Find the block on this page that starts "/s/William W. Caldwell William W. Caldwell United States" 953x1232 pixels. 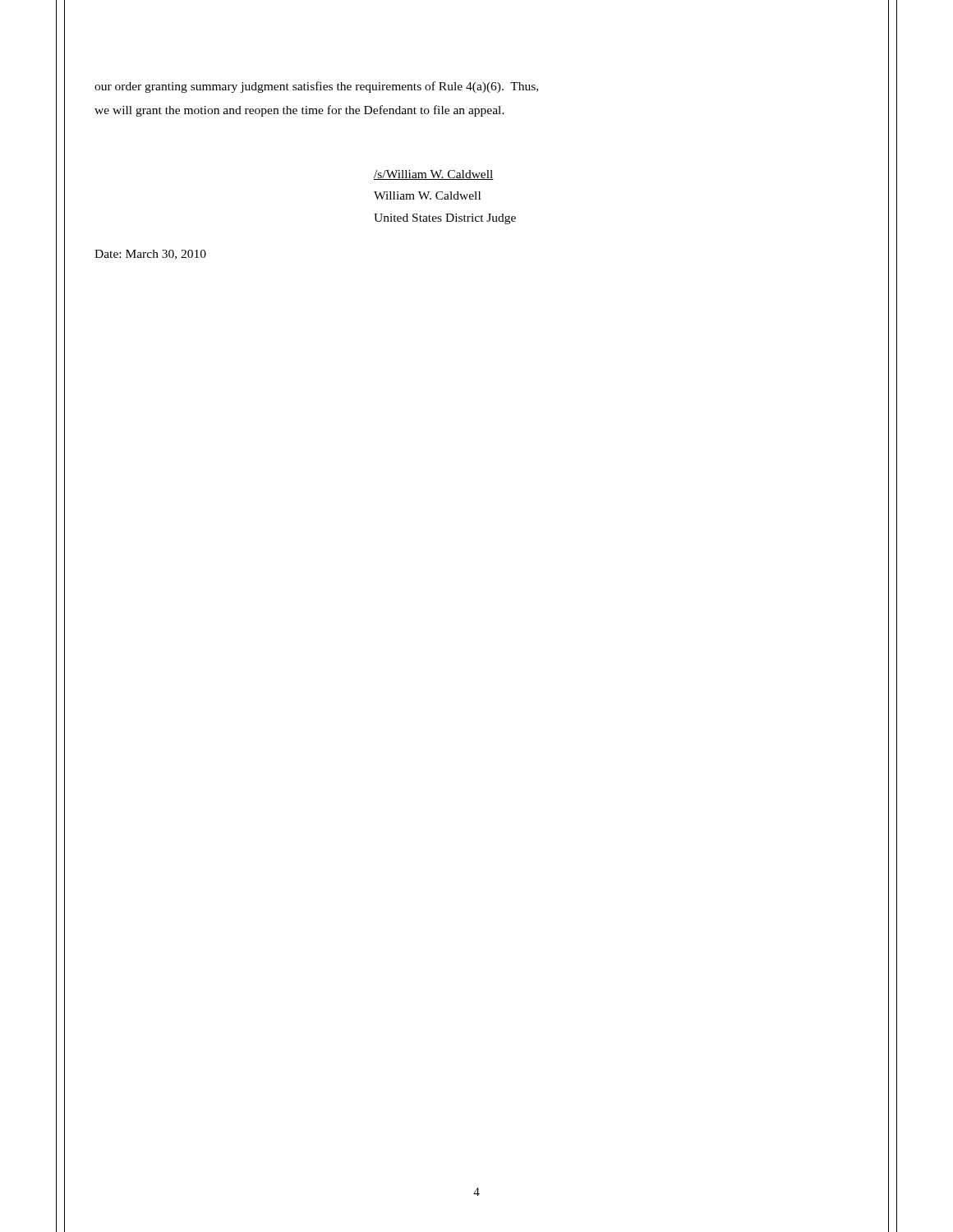(x=445, y=195)
